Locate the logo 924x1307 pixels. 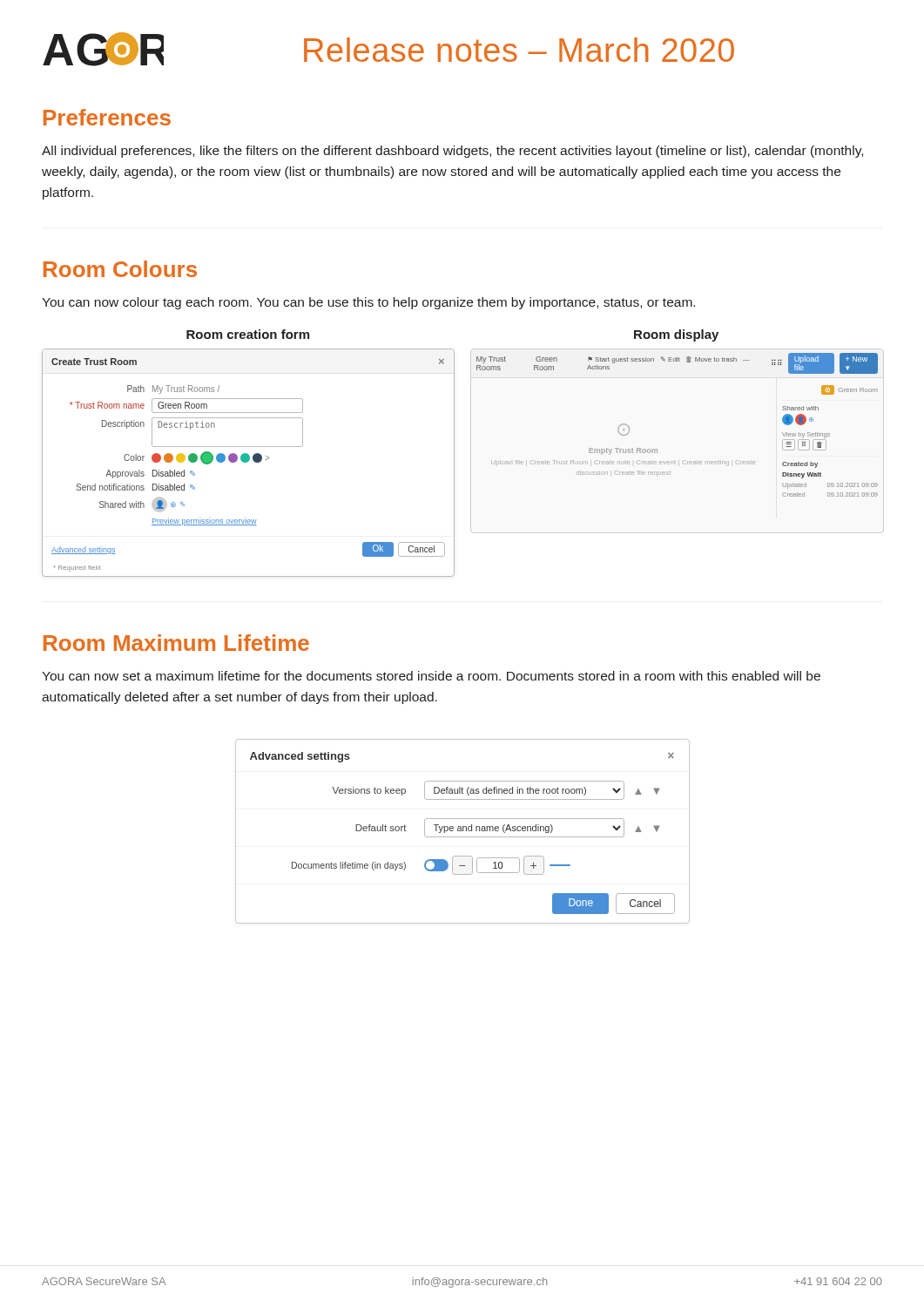(x=103, y=51)
